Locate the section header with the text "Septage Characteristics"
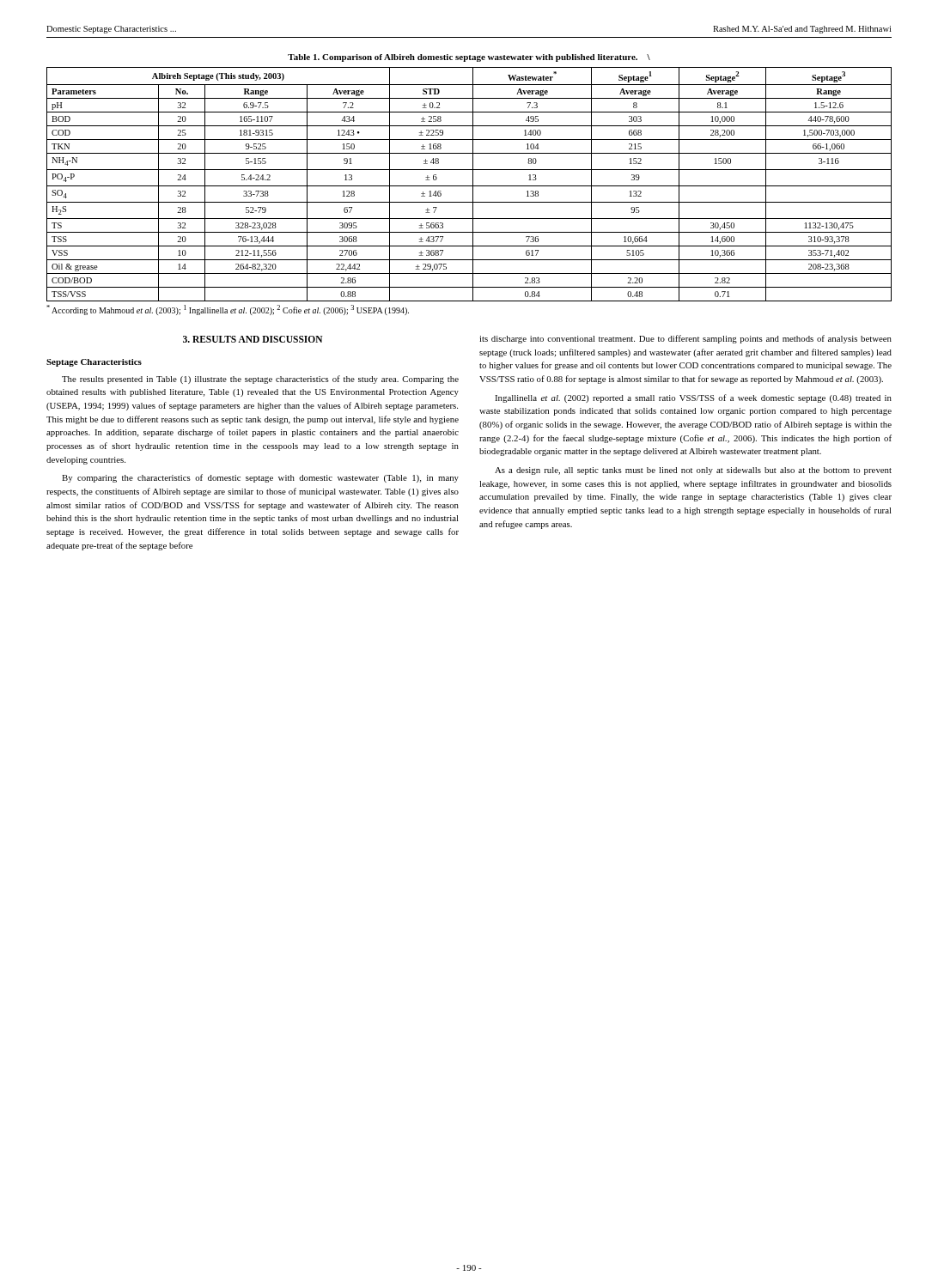The image size is (938, 1288). pos(94,361)
